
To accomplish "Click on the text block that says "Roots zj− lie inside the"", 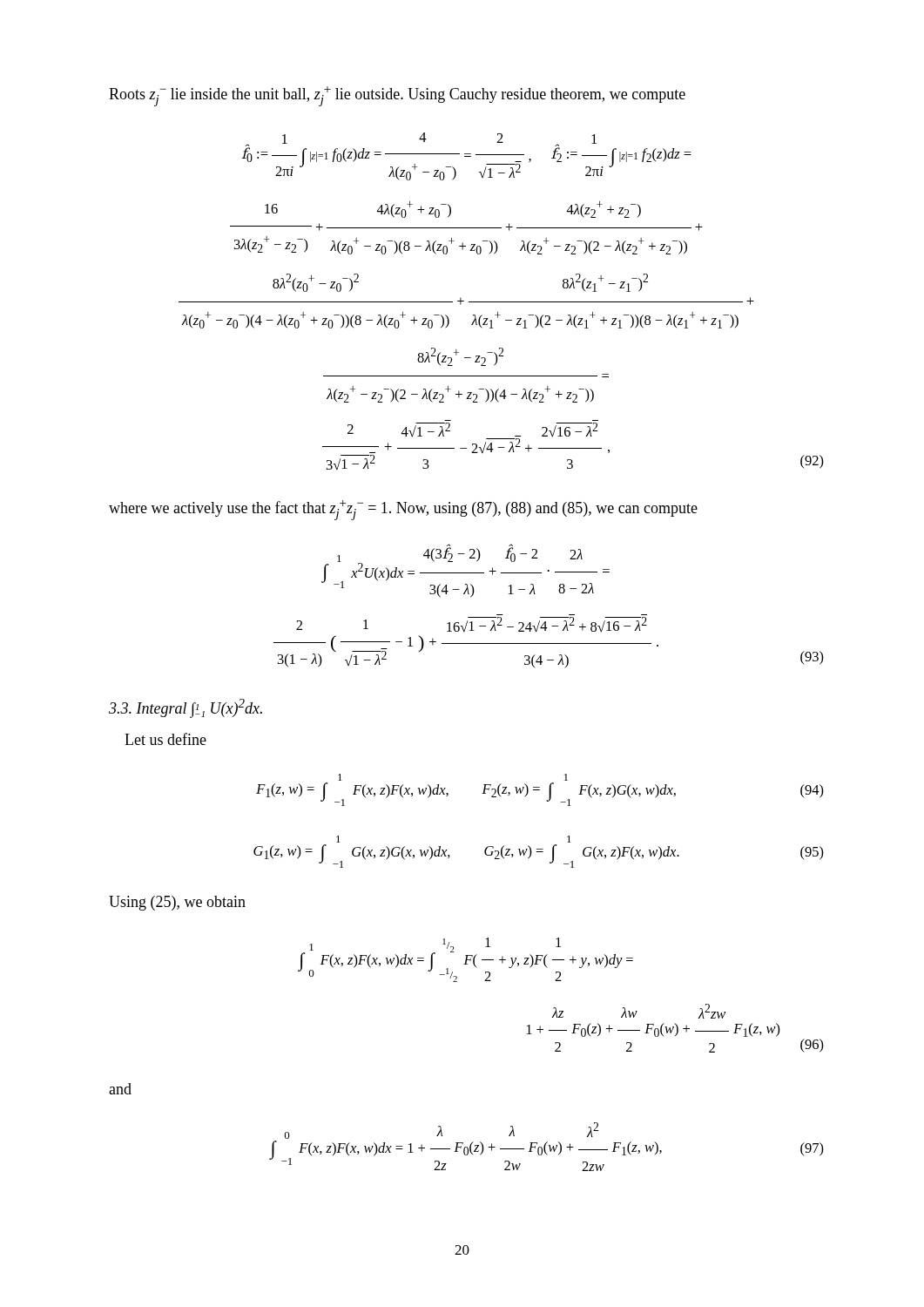I will [x=397, y=94].
